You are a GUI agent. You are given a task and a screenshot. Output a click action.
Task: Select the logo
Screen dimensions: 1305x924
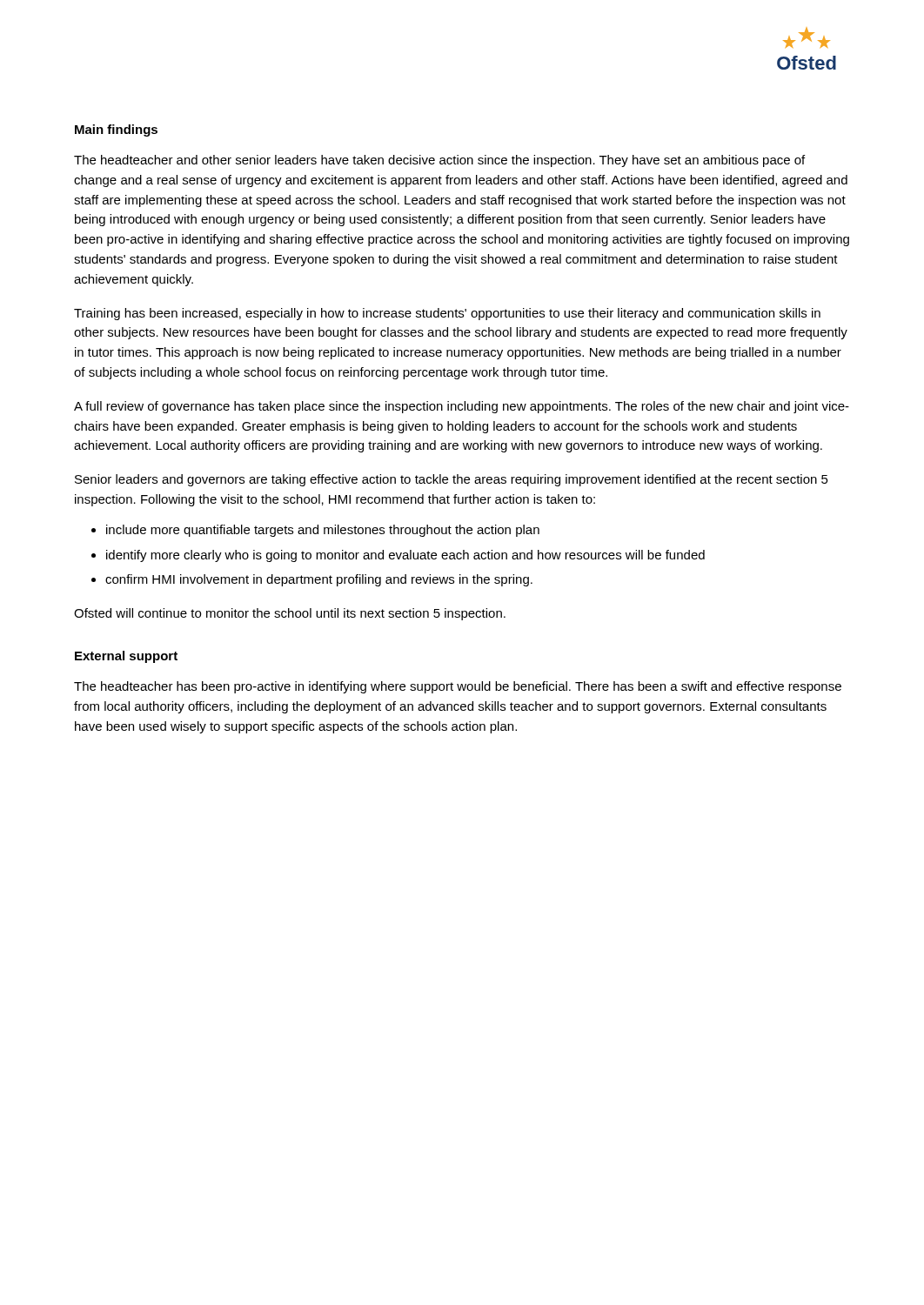(x=807, y=57)
